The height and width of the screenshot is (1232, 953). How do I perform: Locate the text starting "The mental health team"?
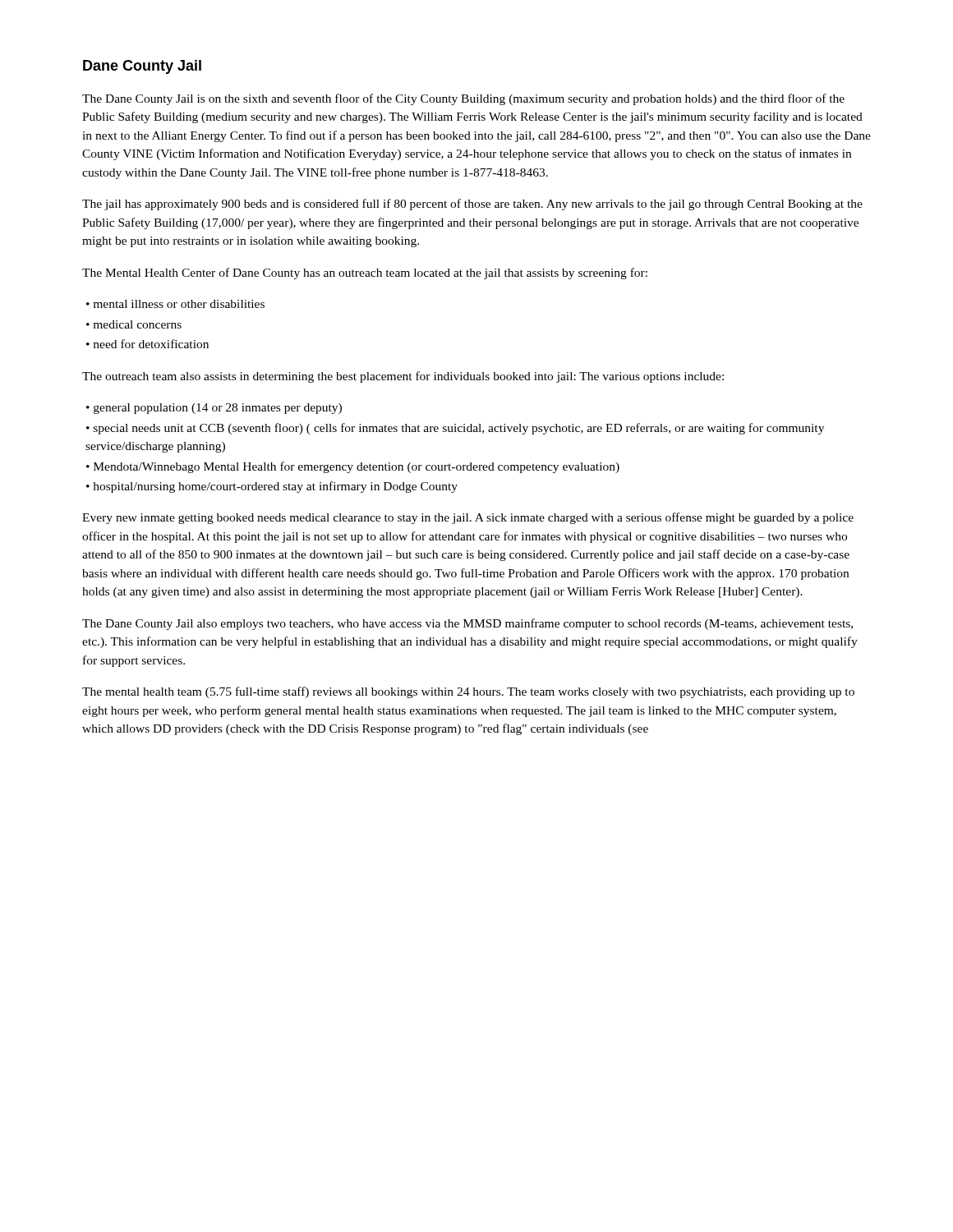pos(468,710)
